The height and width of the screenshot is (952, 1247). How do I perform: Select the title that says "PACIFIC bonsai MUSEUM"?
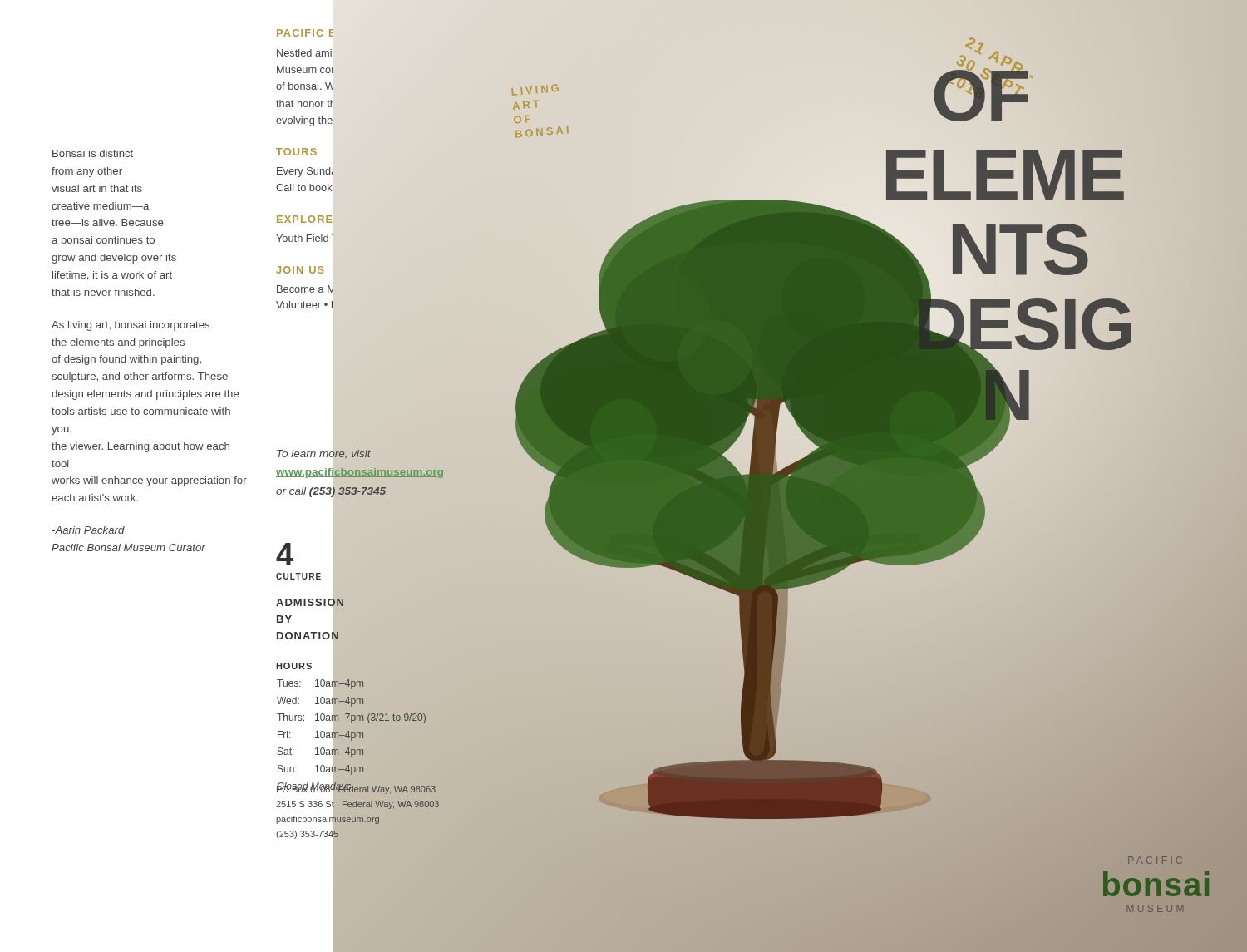[x=1157, y=885]
